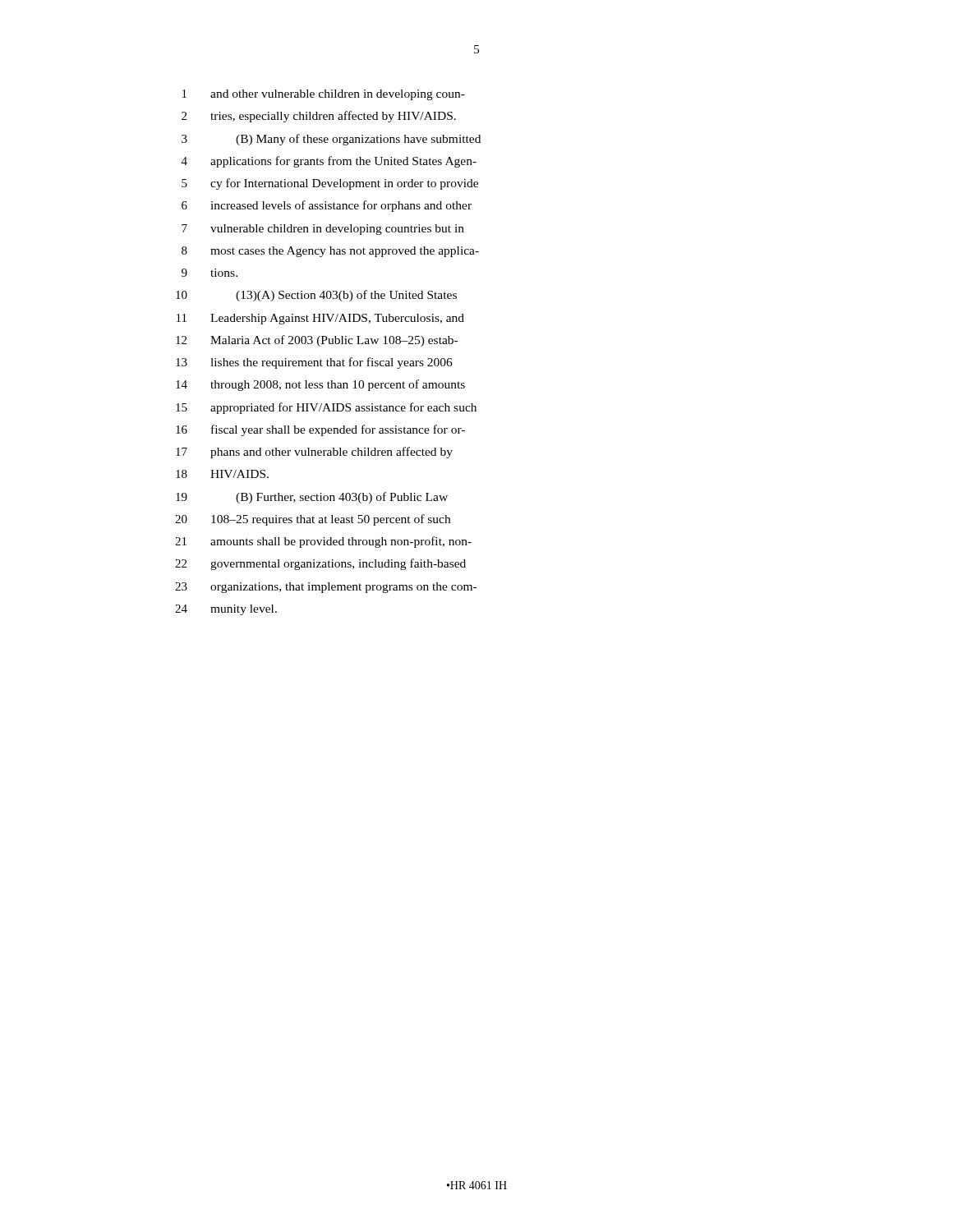Select the text starting "6 increased levels of assistance"
953x1232 pixels.
pyautogui.click(x=327, y=206)
